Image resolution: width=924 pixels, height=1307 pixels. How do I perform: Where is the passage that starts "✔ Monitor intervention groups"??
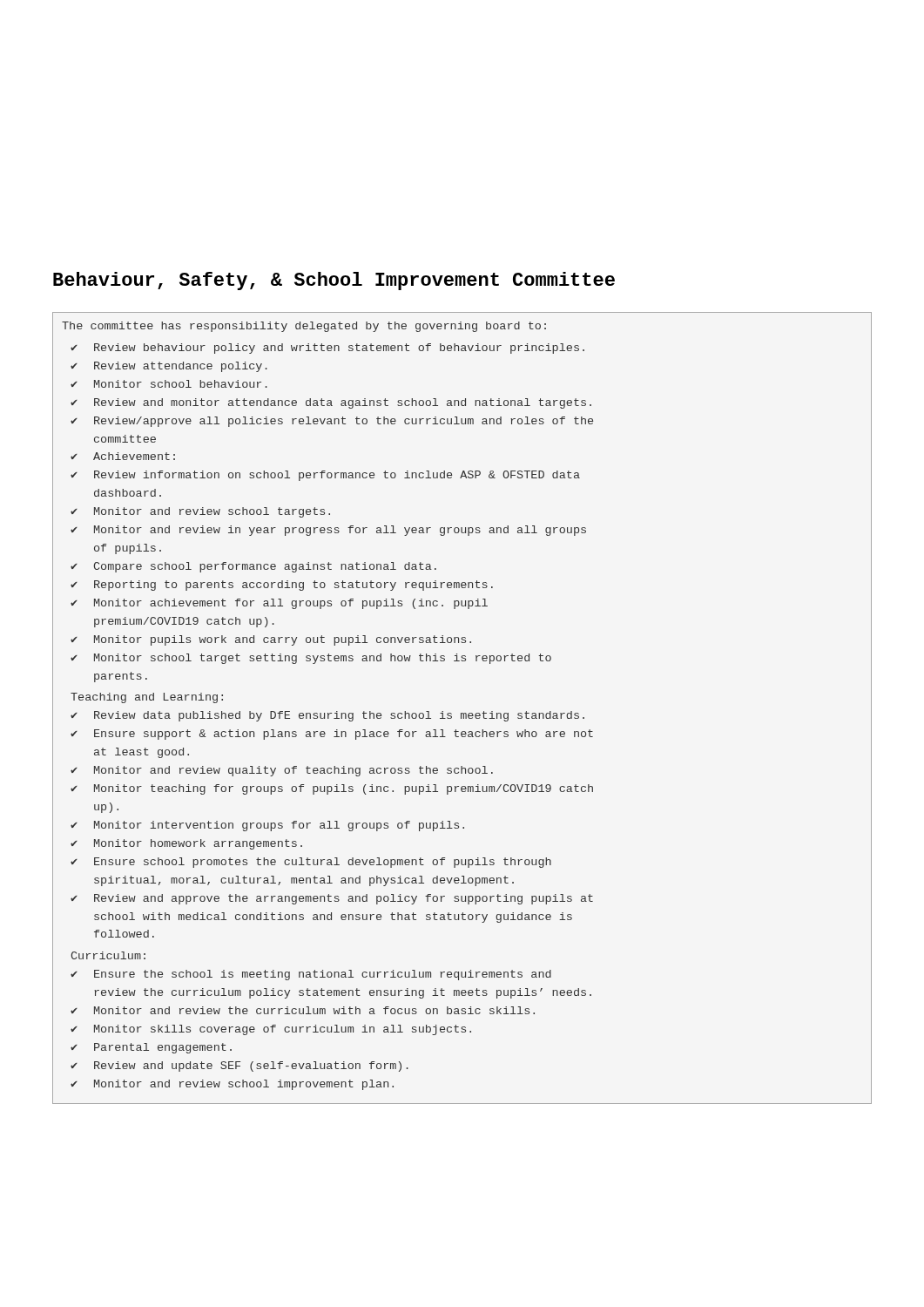(x=462, y=826)
